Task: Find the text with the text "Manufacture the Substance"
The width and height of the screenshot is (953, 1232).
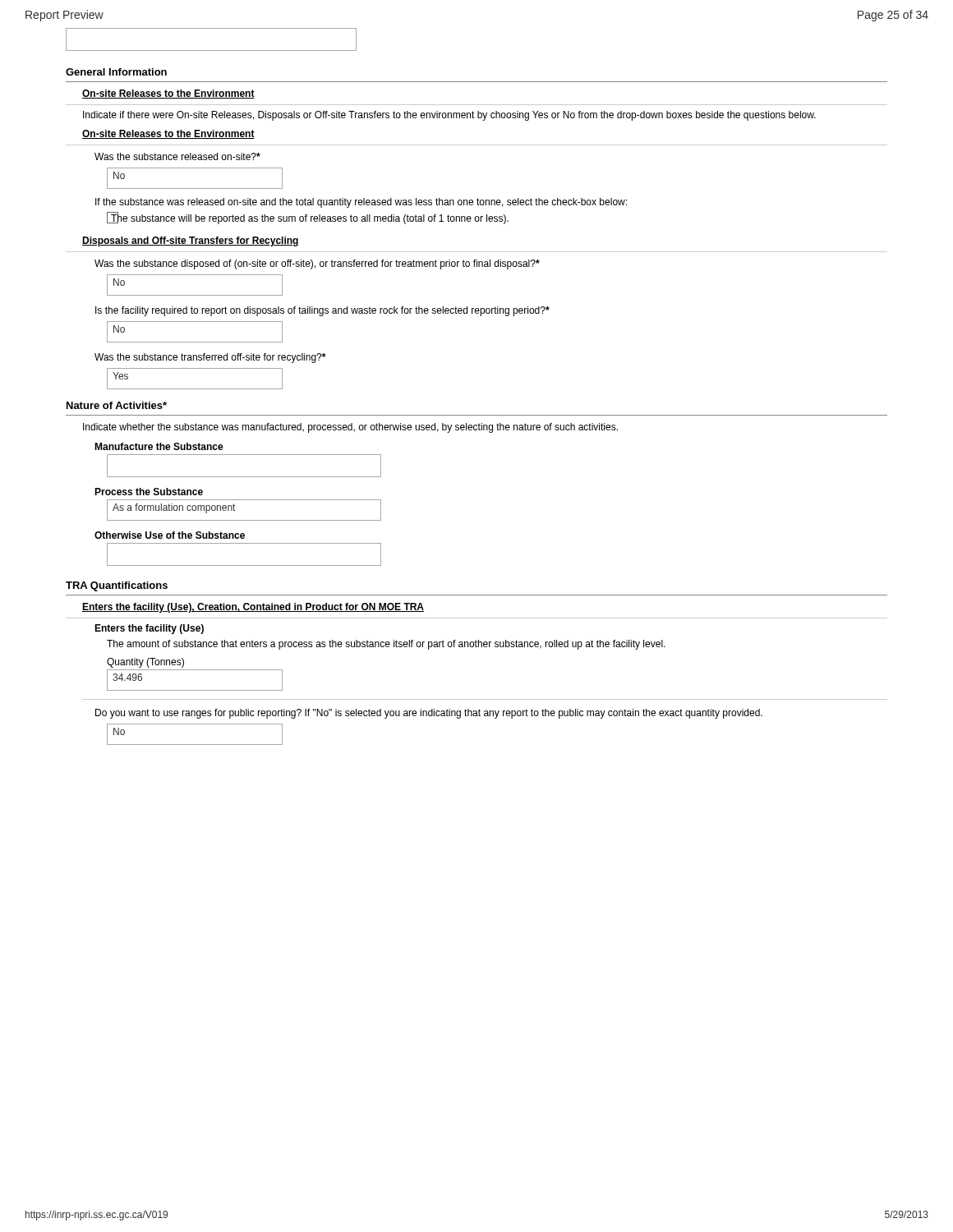Action: [159, 447]
